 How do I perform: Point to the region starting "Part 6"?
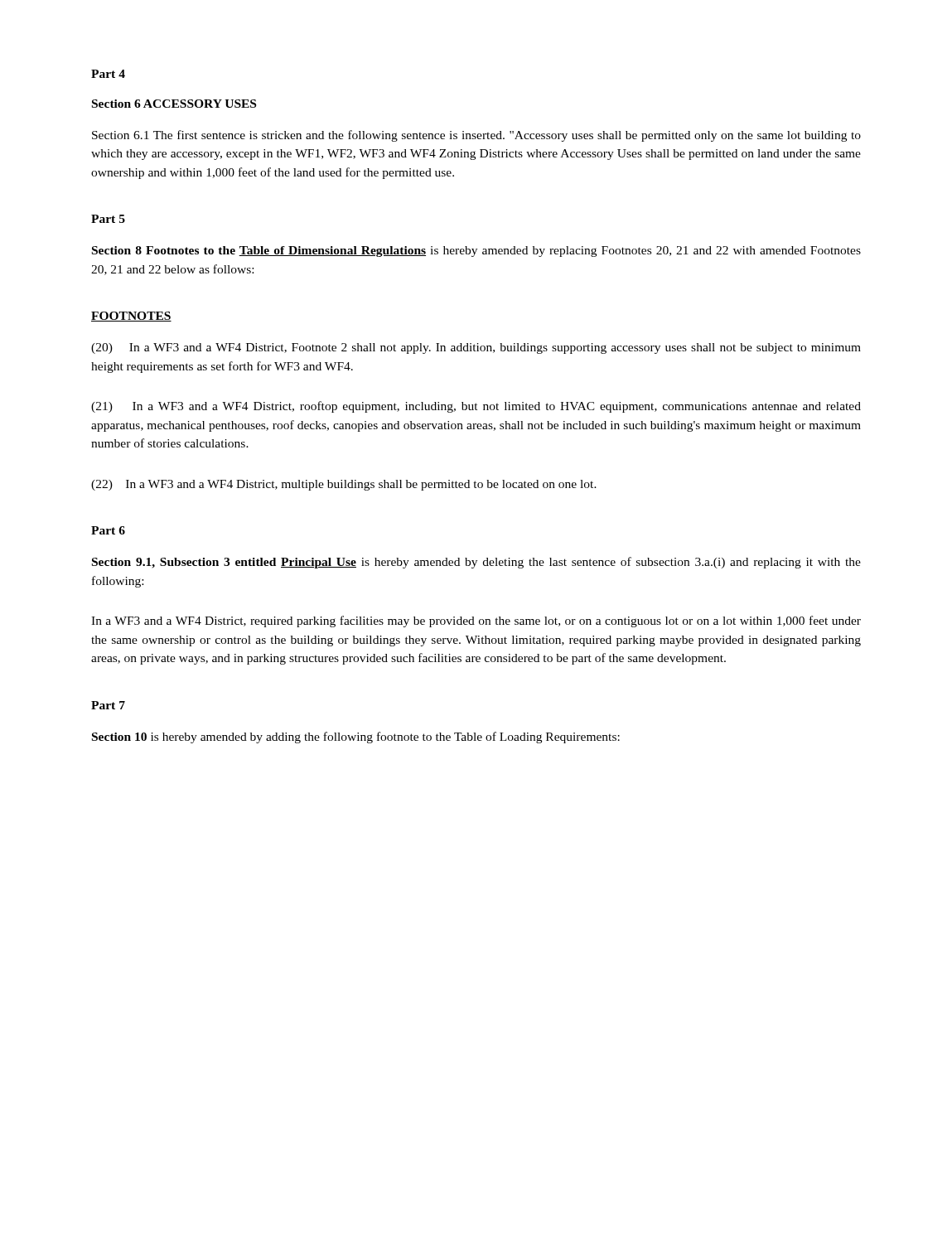[x=108, y=530]
